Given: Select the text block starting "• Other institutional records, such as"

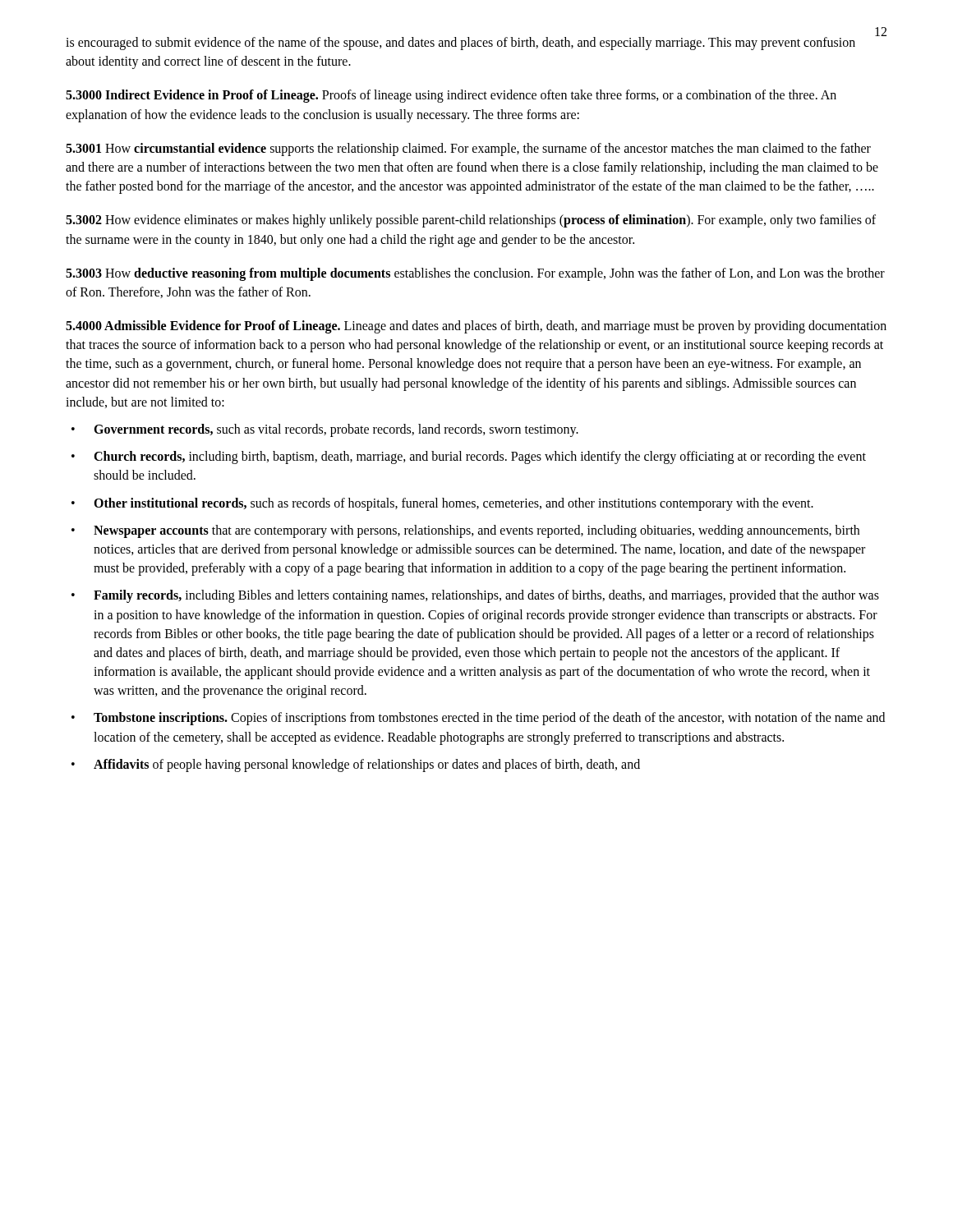Looking at the screenshot, I should point(440,503).
